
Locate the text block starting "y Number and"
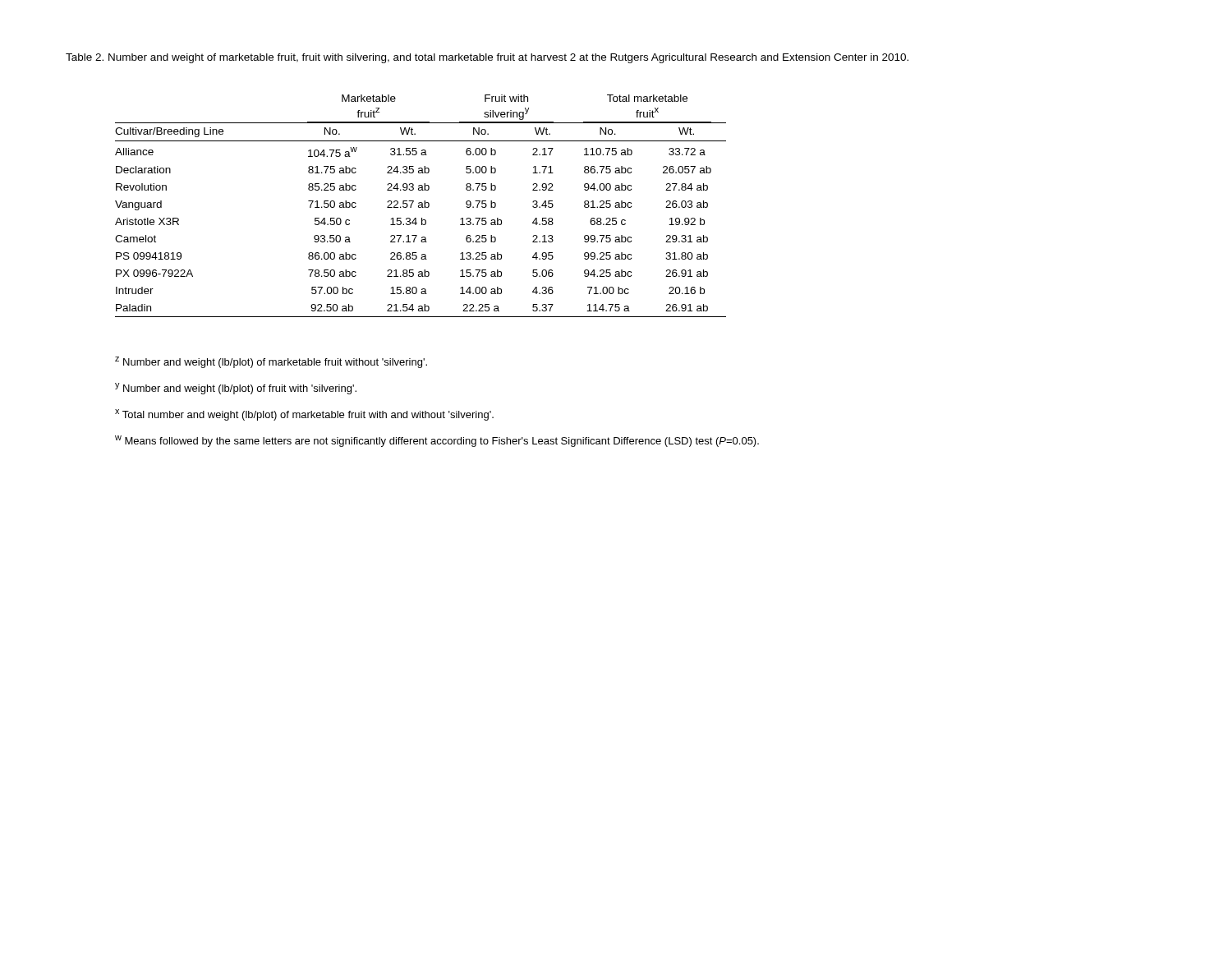pos(236,387)
